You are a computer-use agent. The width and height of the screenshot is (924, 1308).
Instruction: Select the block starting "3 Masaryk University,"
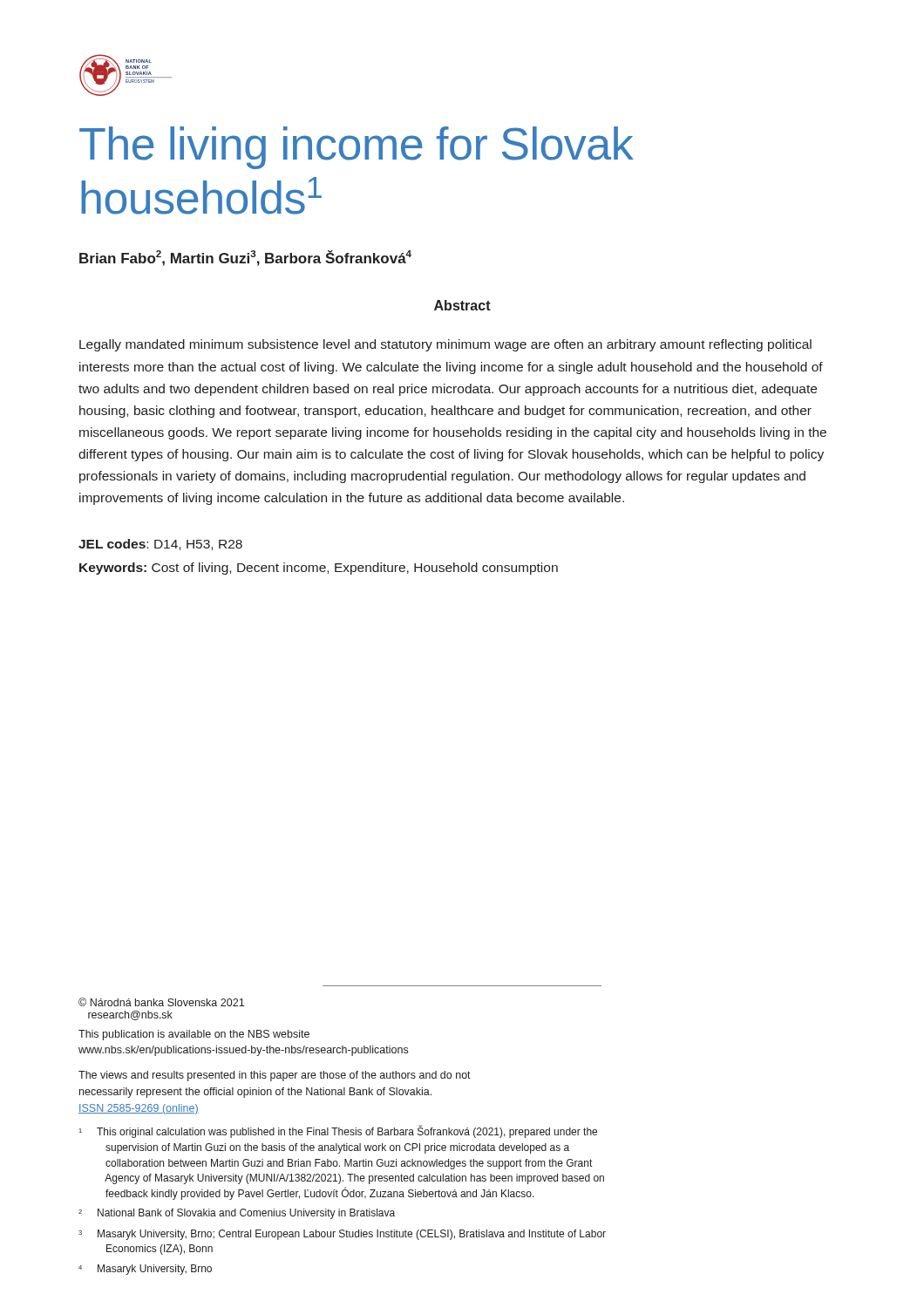pos(342,1242)
